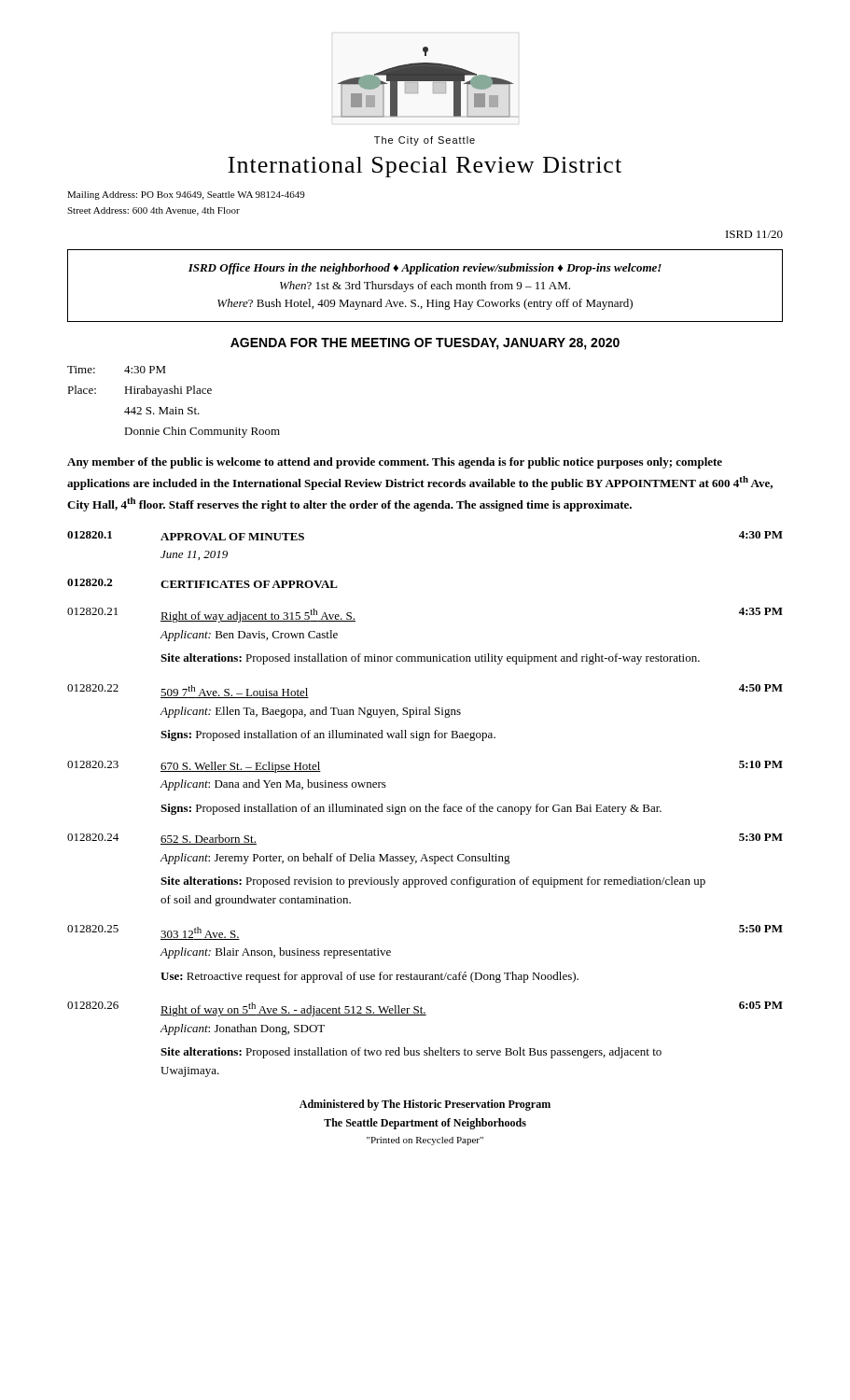The image size is (850, 1400).
Task: Navigate to the text starting "ISRD 11/20"
Action: click(754, 234)
